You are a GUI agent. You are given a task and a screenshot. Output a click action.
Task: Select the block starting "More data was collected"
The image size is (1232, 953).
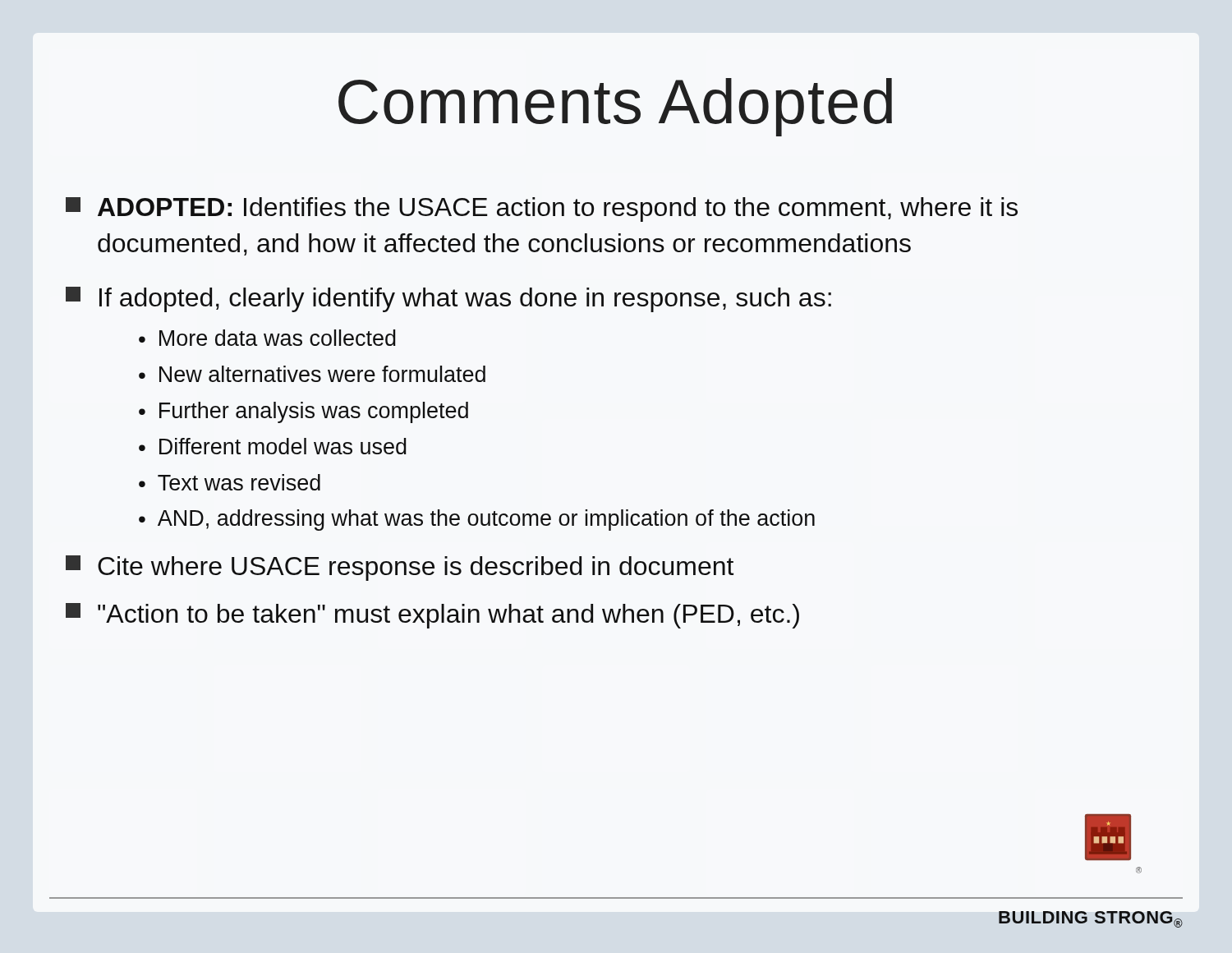coord(277,339)
